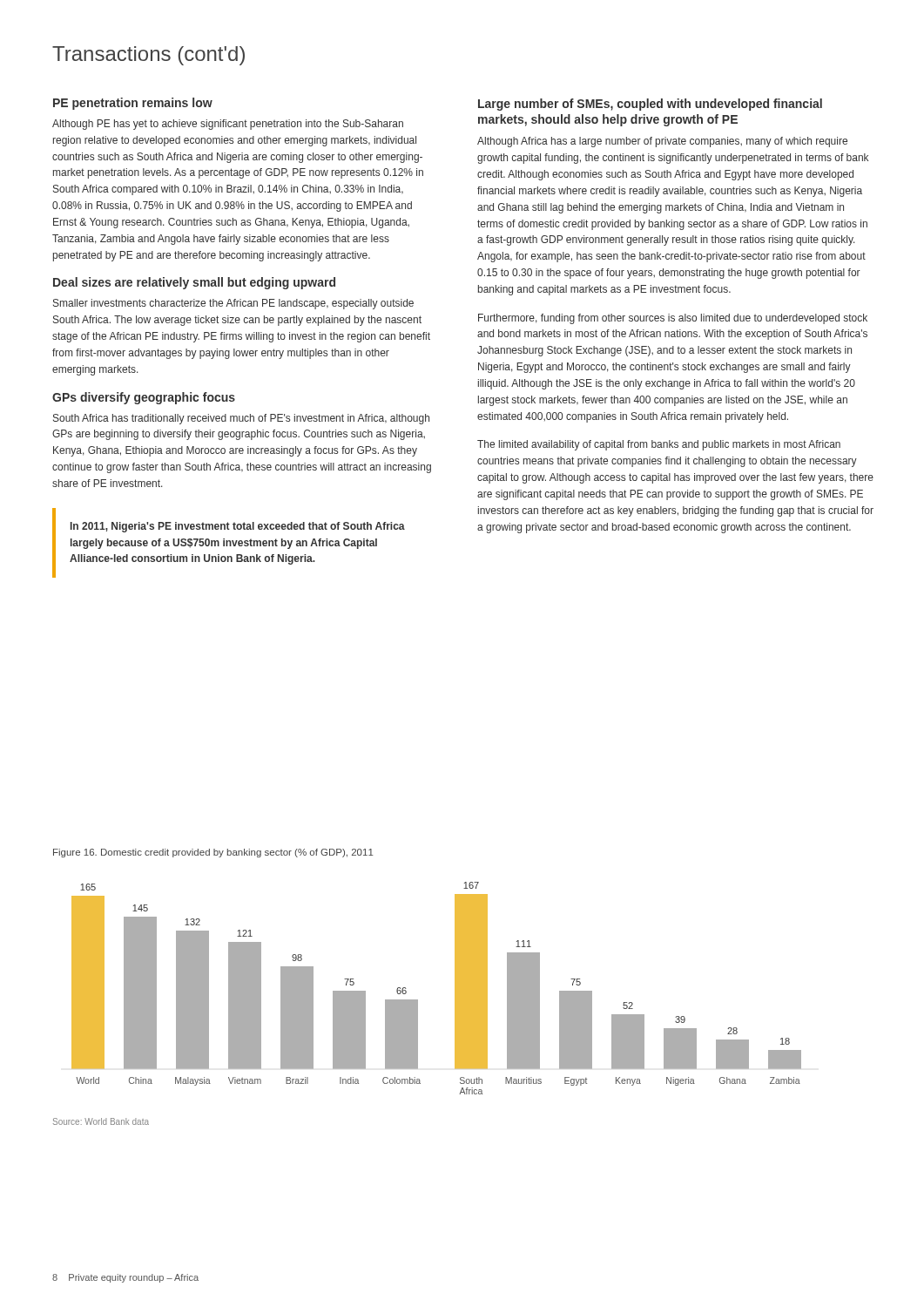Point to the passage starting "In 2011, Nigeria's PE investment total"
This screenshot has width=924, height=1307.
(x=246, y=543)
